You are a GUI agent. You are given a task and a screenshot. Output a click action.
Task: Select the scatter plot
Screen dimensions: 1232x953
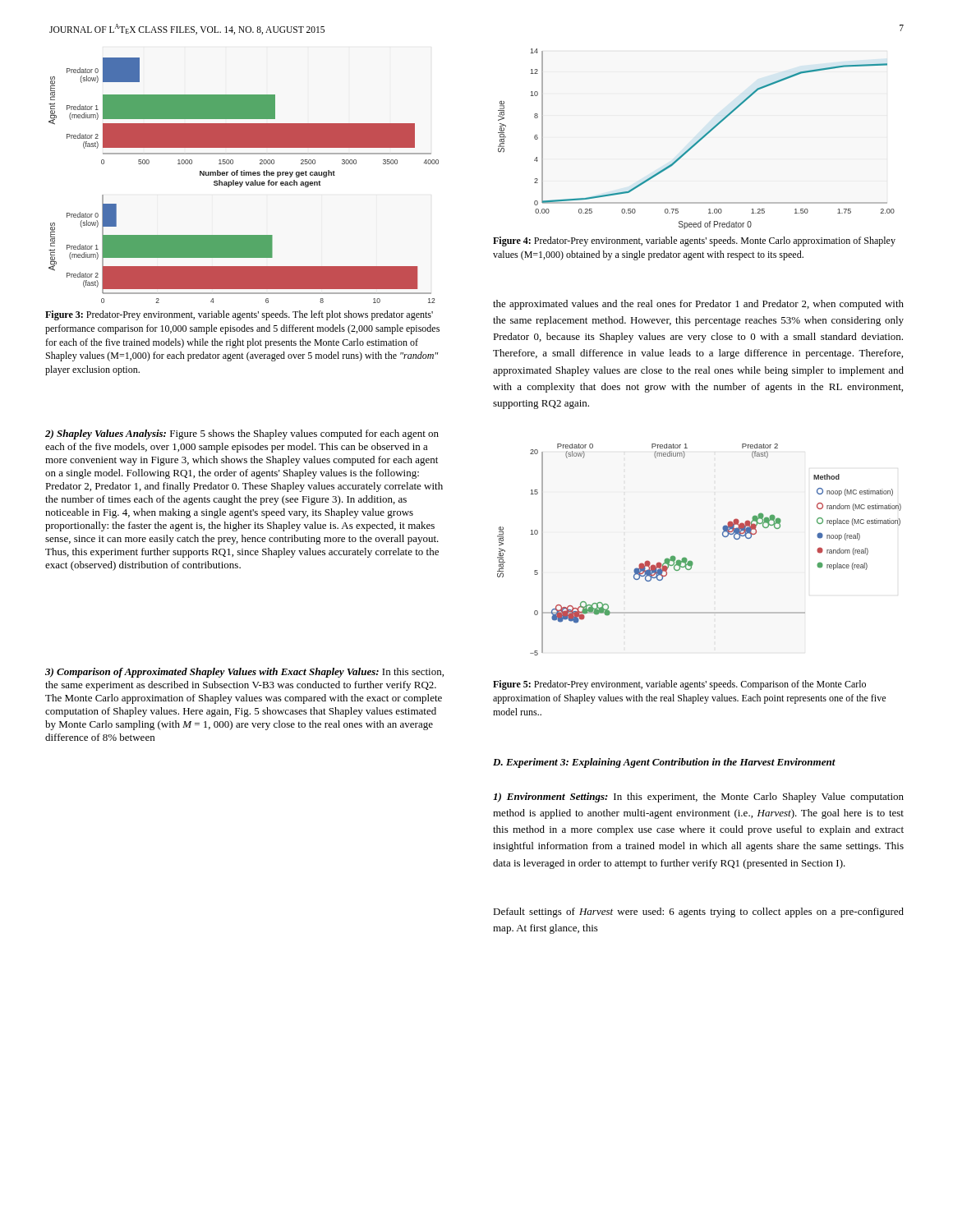pos(698,559)
